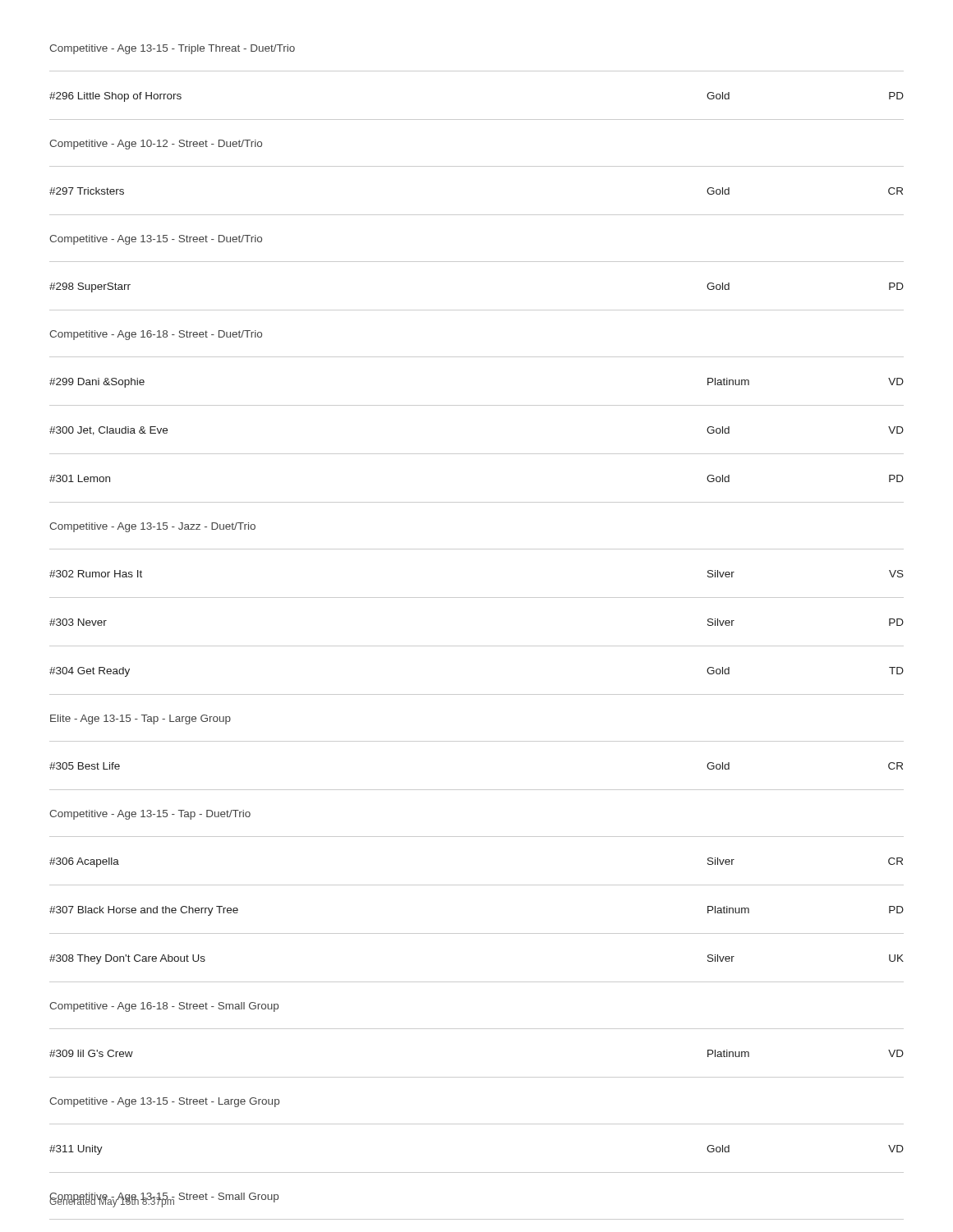The image size is (953, 1232).
Task: Click on the element starting "#296 Little Shop of Horrors Gold"
Action: (x=115, y=97)
